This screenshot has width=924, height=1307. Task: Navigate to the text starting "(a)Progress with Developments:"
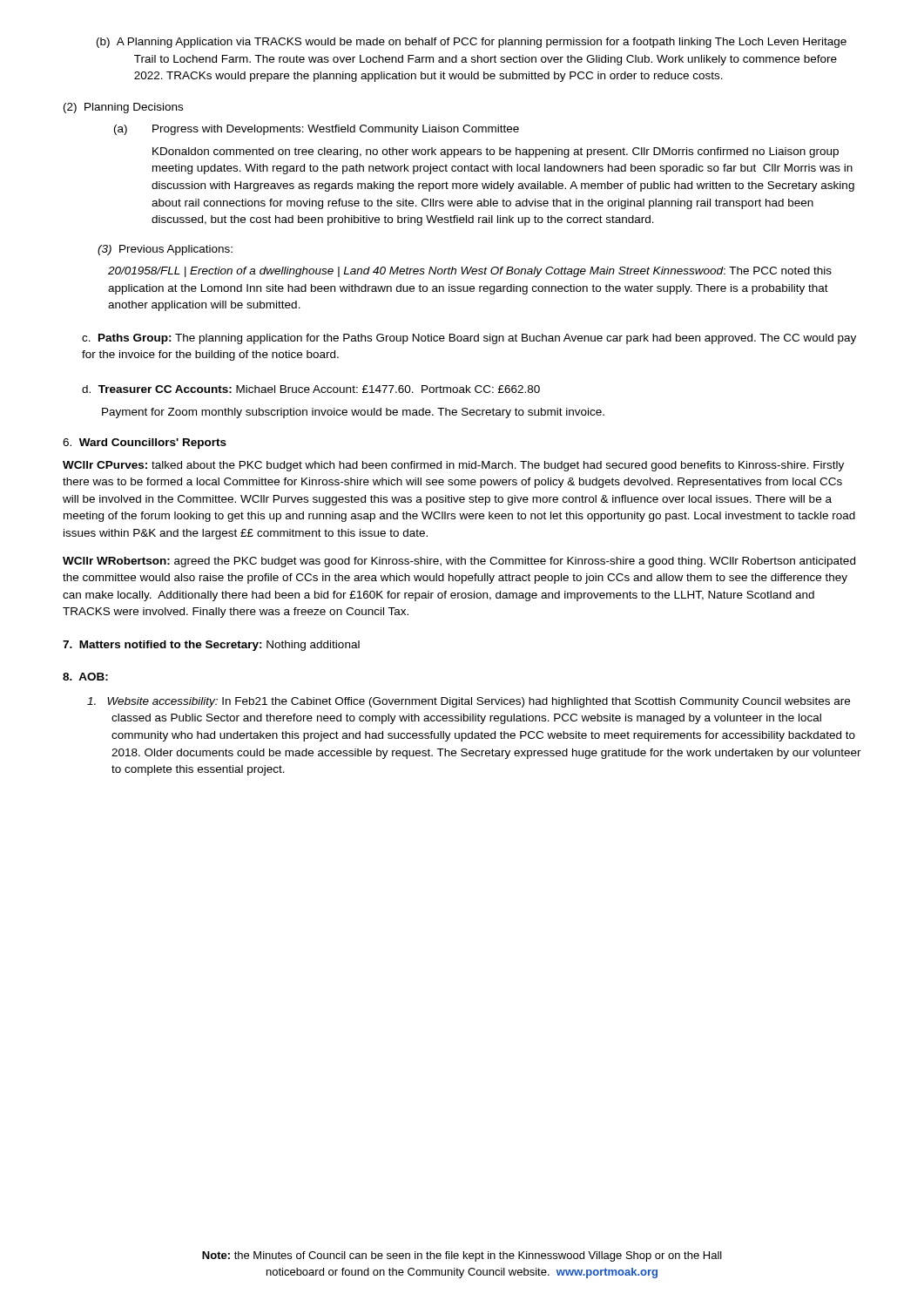point(497,174)
